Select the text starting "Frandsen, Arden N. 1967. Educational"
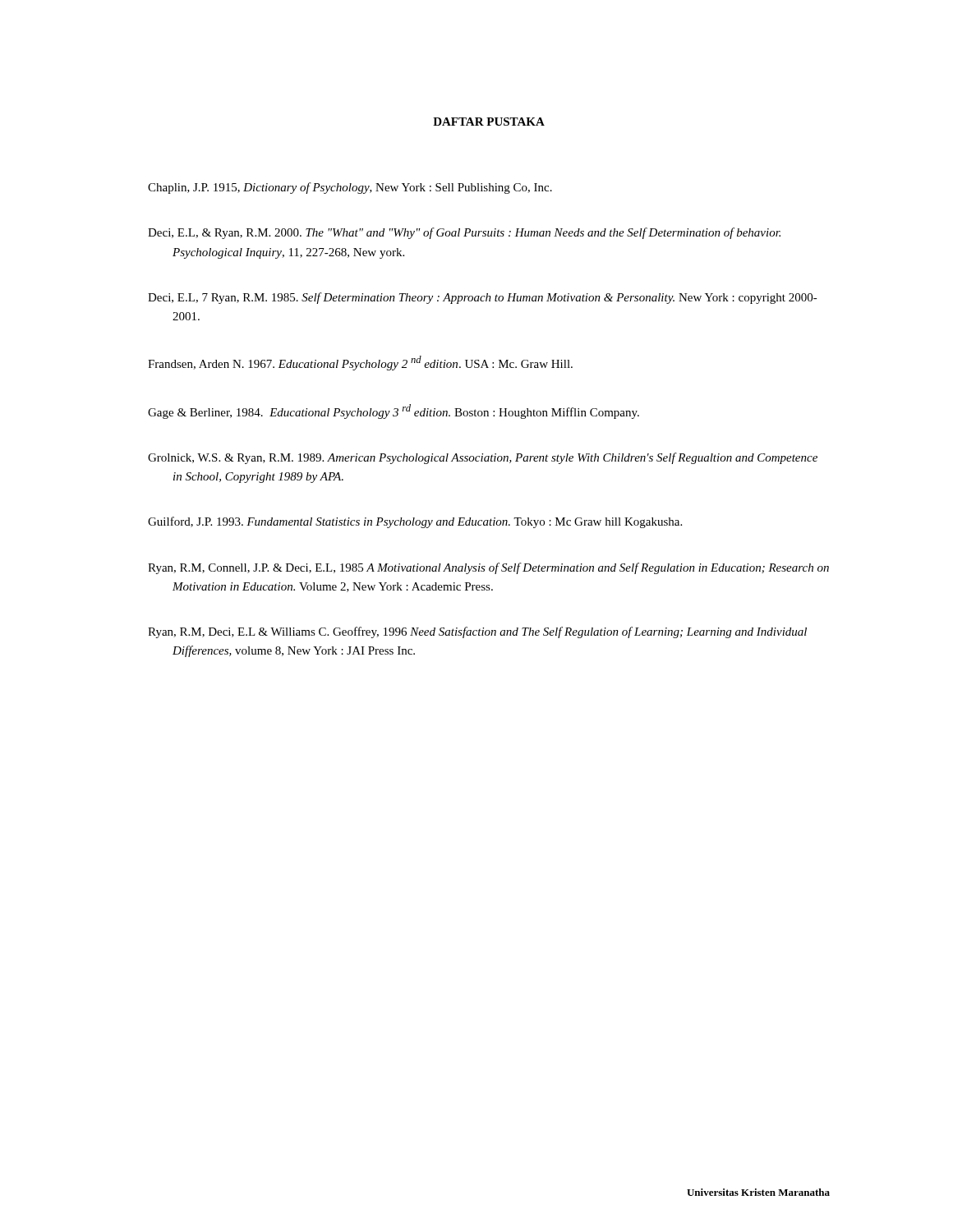This screenshot has width=953, height=1232. click(x=361, y=362)
